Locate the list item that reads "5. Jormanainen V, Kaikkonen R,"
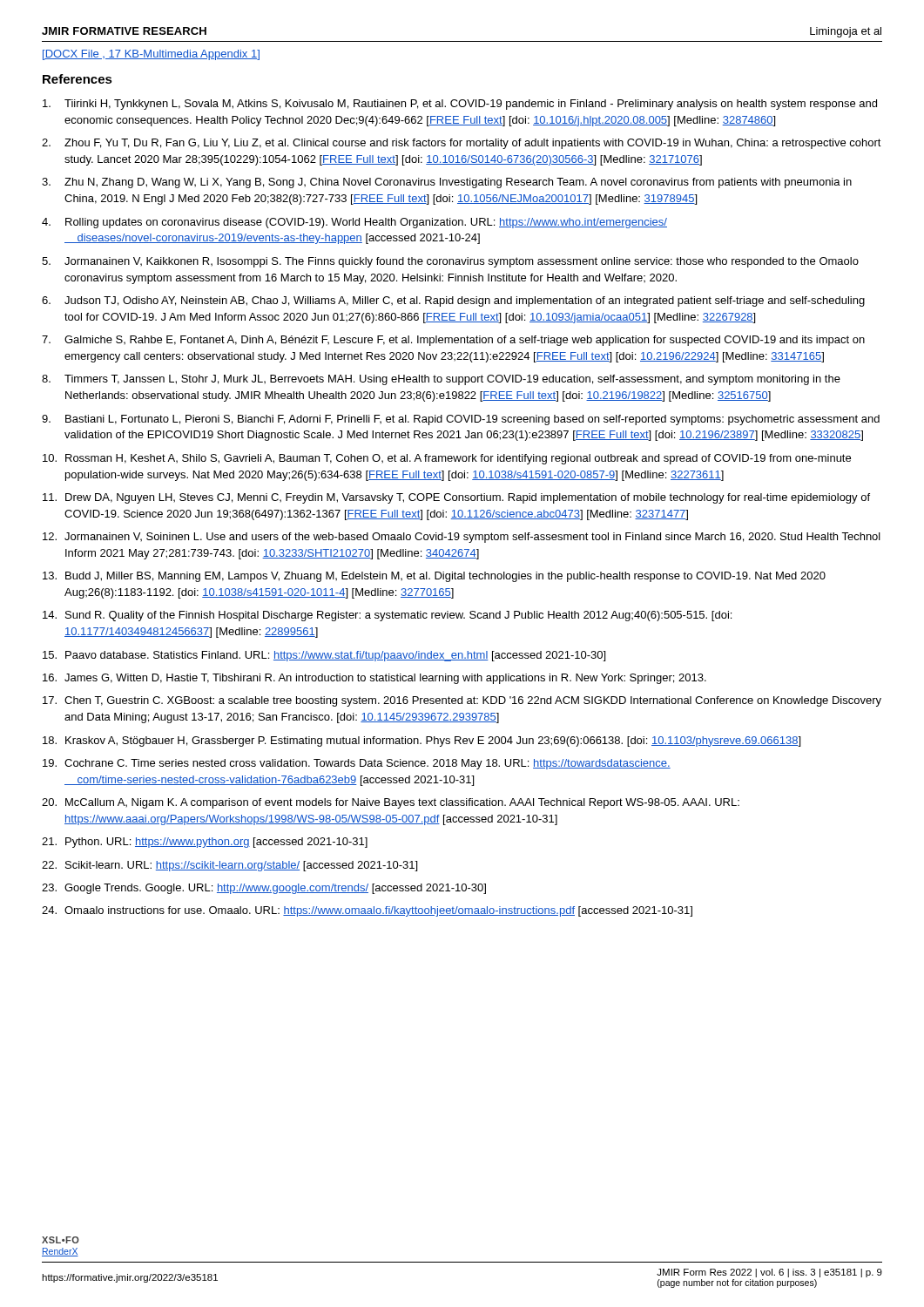Image resolution: width=924 pixels, height=1307 pixels. pyautogui.click(x=462, y=270)
